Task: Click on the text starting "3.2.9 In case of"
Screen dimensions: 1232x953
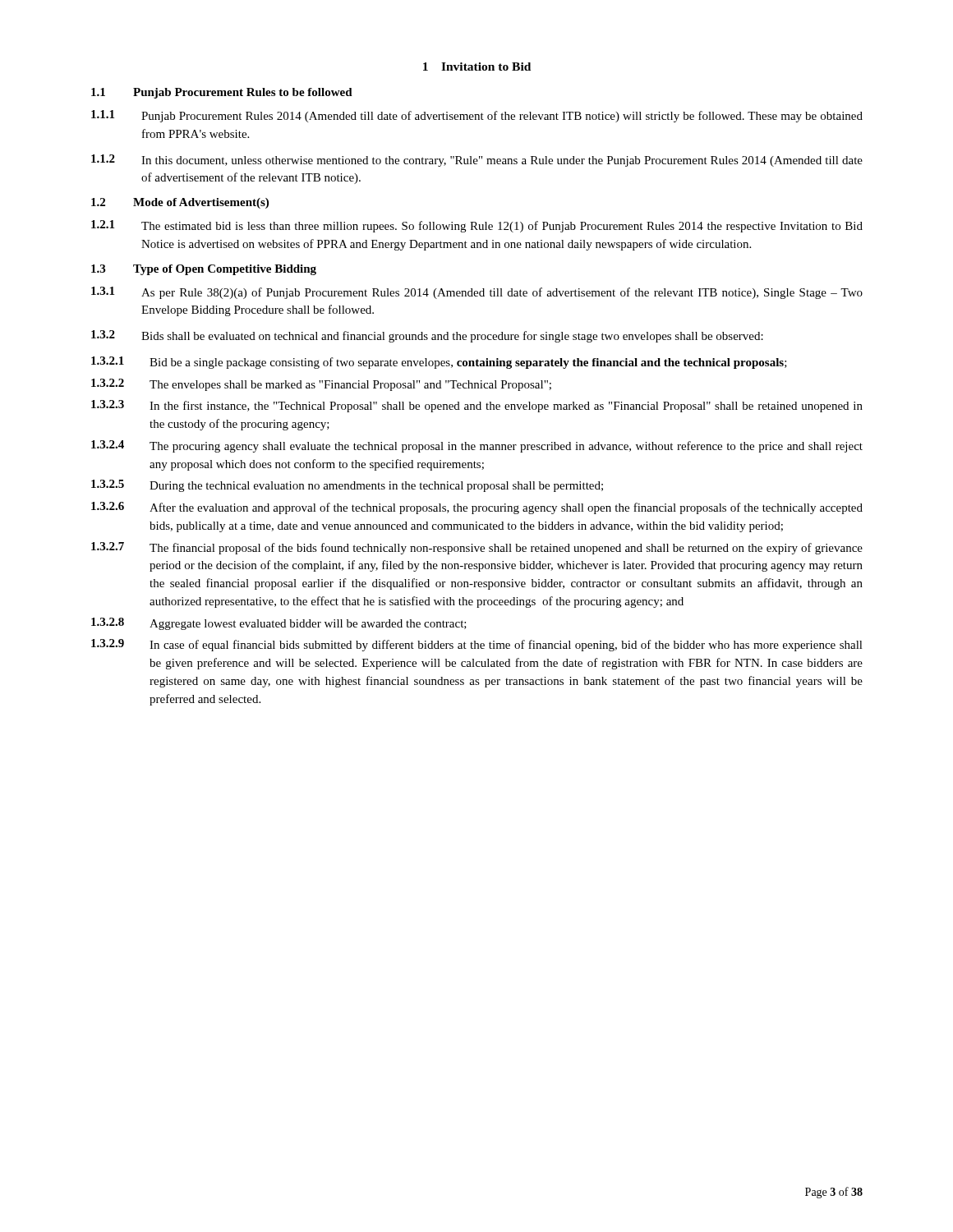Action: (x=476, y=672)
